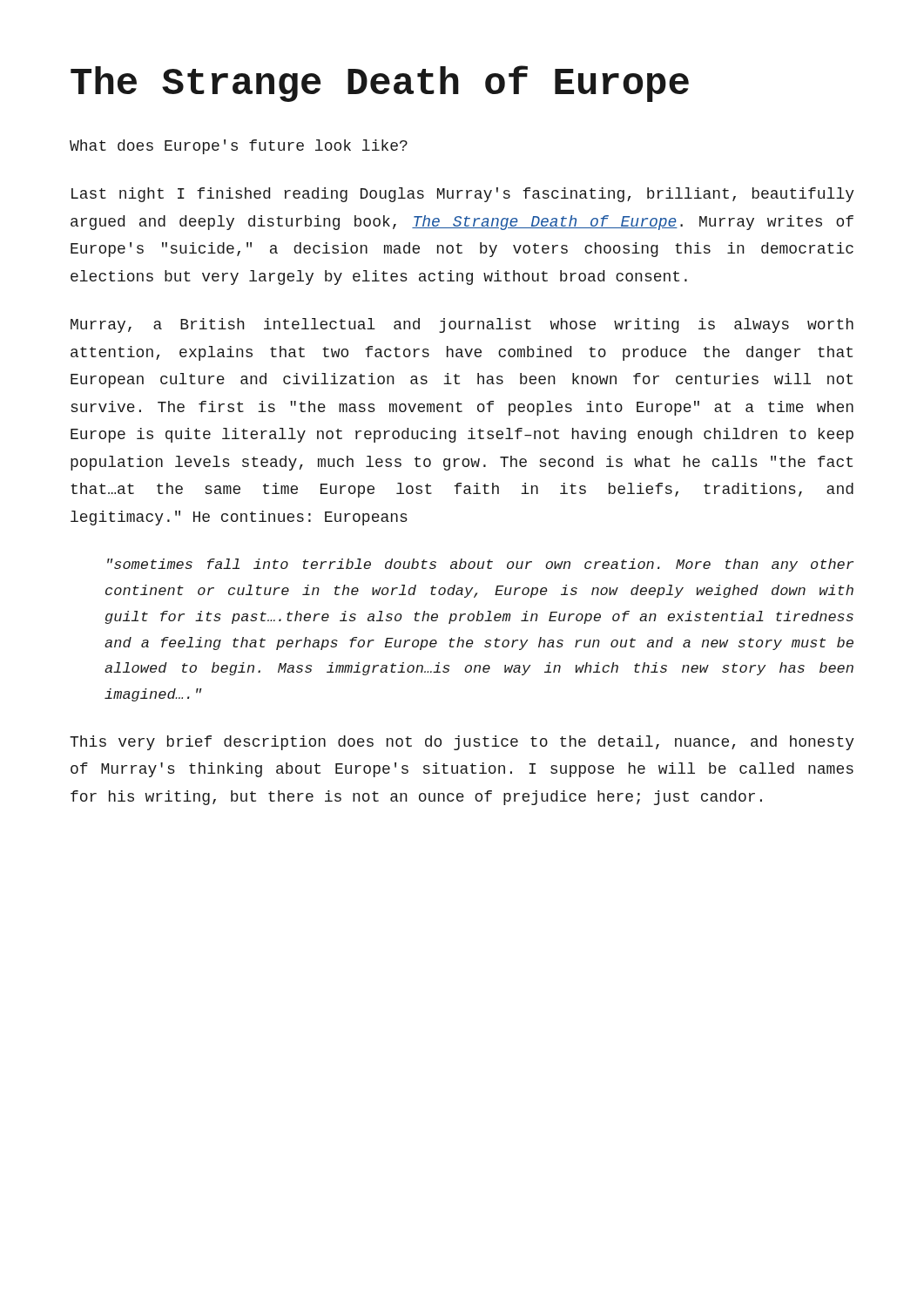The width and height of the screenshot is (924, 1307).
Task: Point to the text starting "The Strange Death of"
Action: [x=380, y=84]
